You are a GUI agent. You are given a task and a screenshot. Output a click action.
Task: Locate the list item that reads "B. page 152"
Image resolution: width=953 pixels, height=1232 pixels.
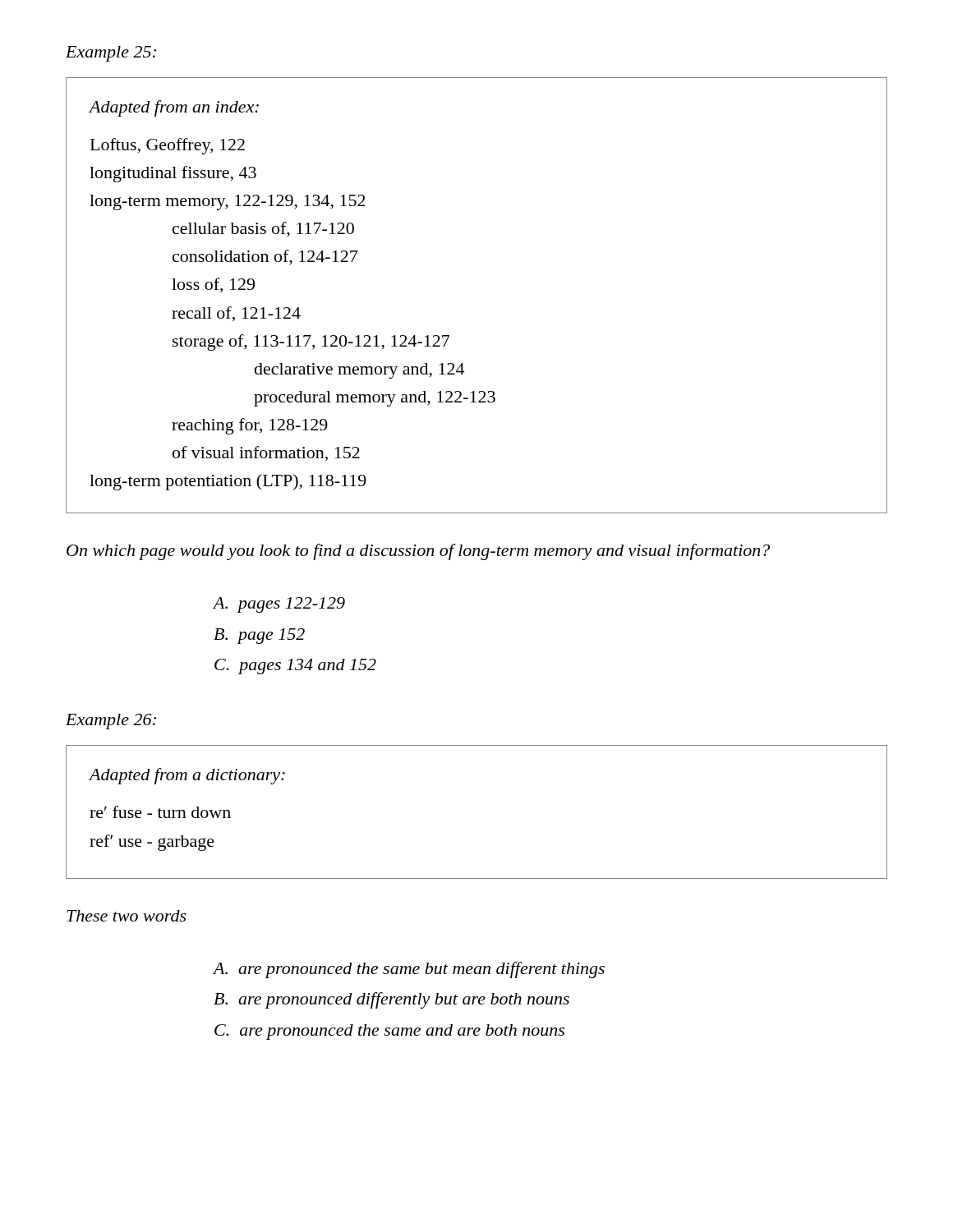click(x=259, y=633)
